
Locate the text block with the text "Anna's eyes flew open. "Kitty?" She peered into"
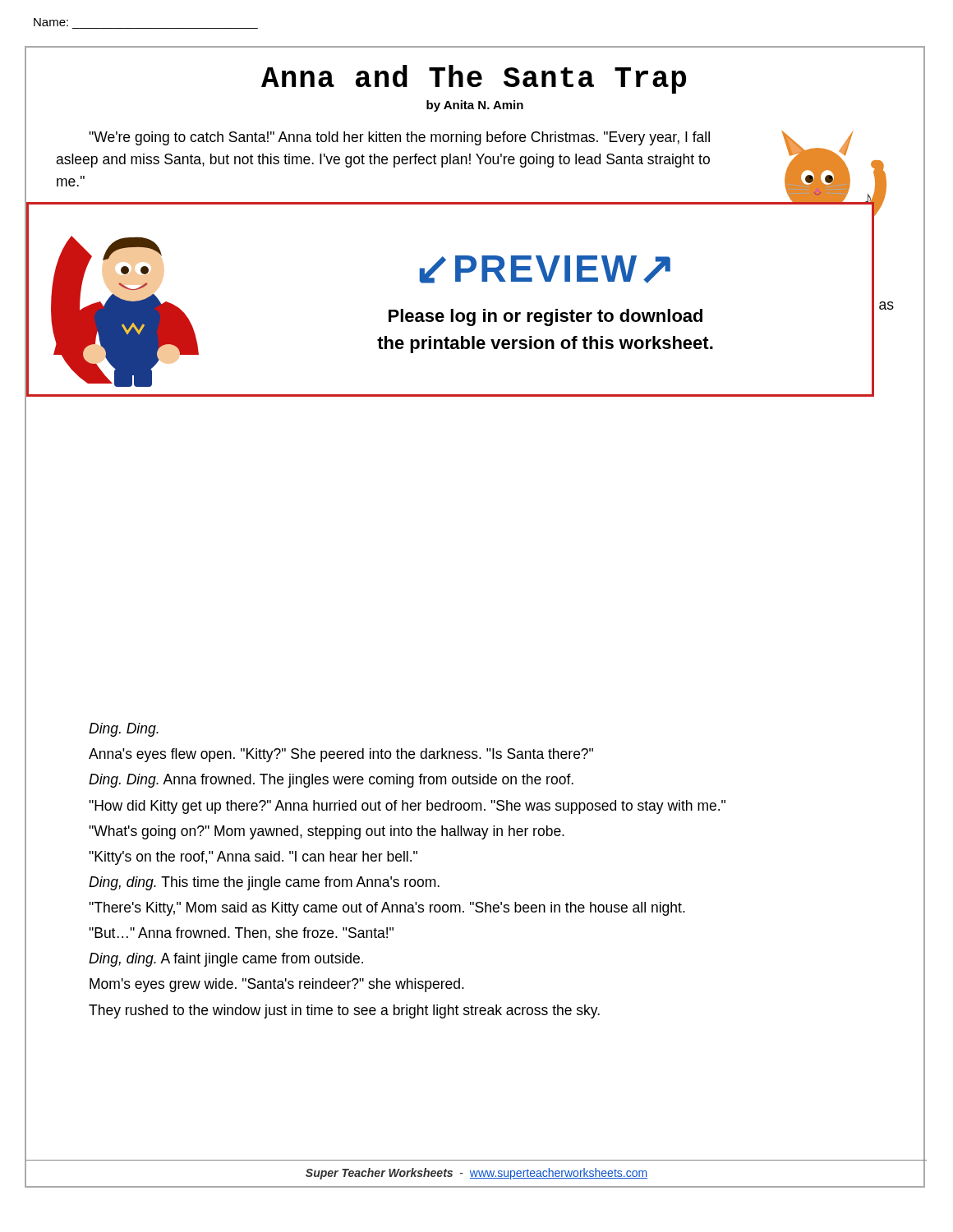341,754
